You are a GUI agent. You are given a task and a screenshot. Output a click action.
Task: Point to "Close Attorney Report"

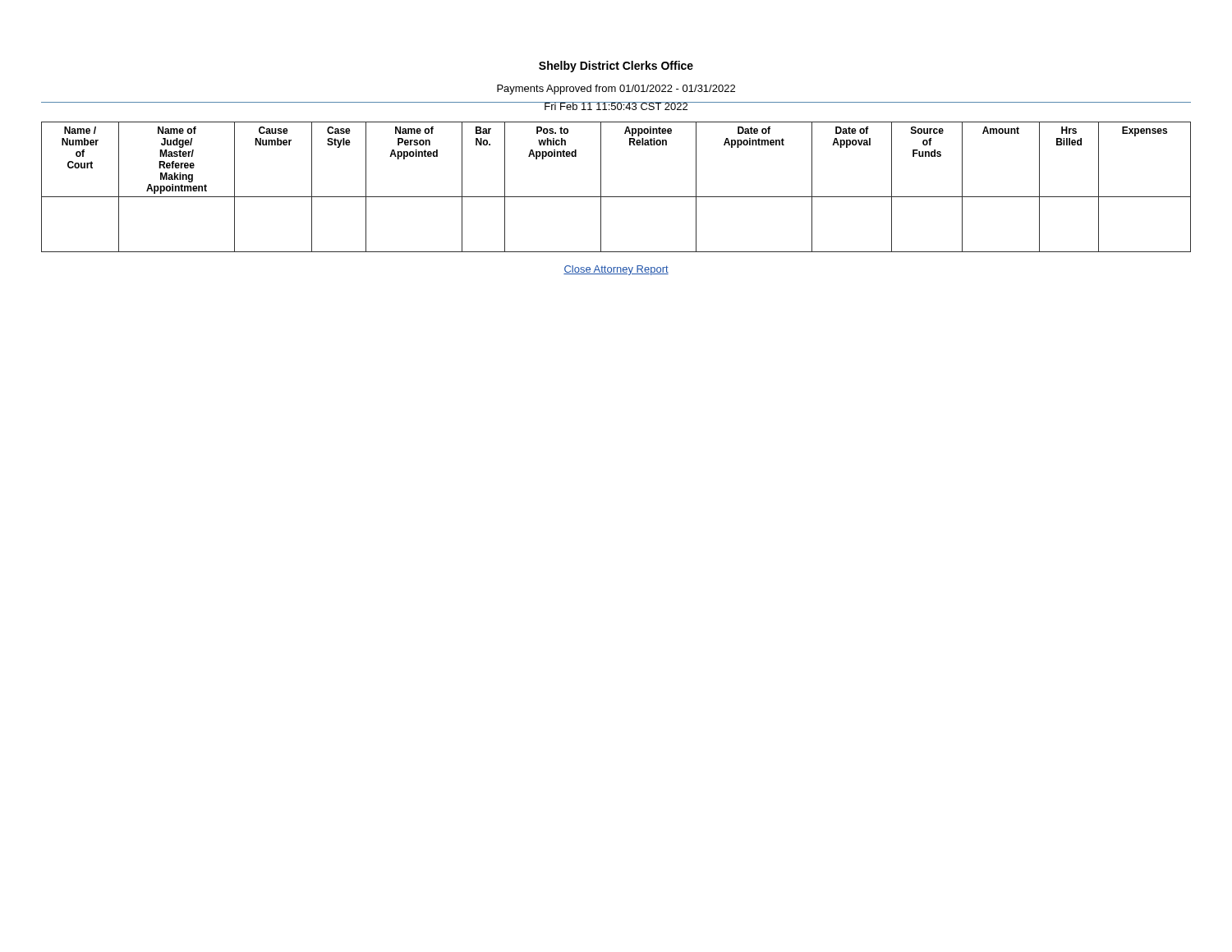pos(616,269)
